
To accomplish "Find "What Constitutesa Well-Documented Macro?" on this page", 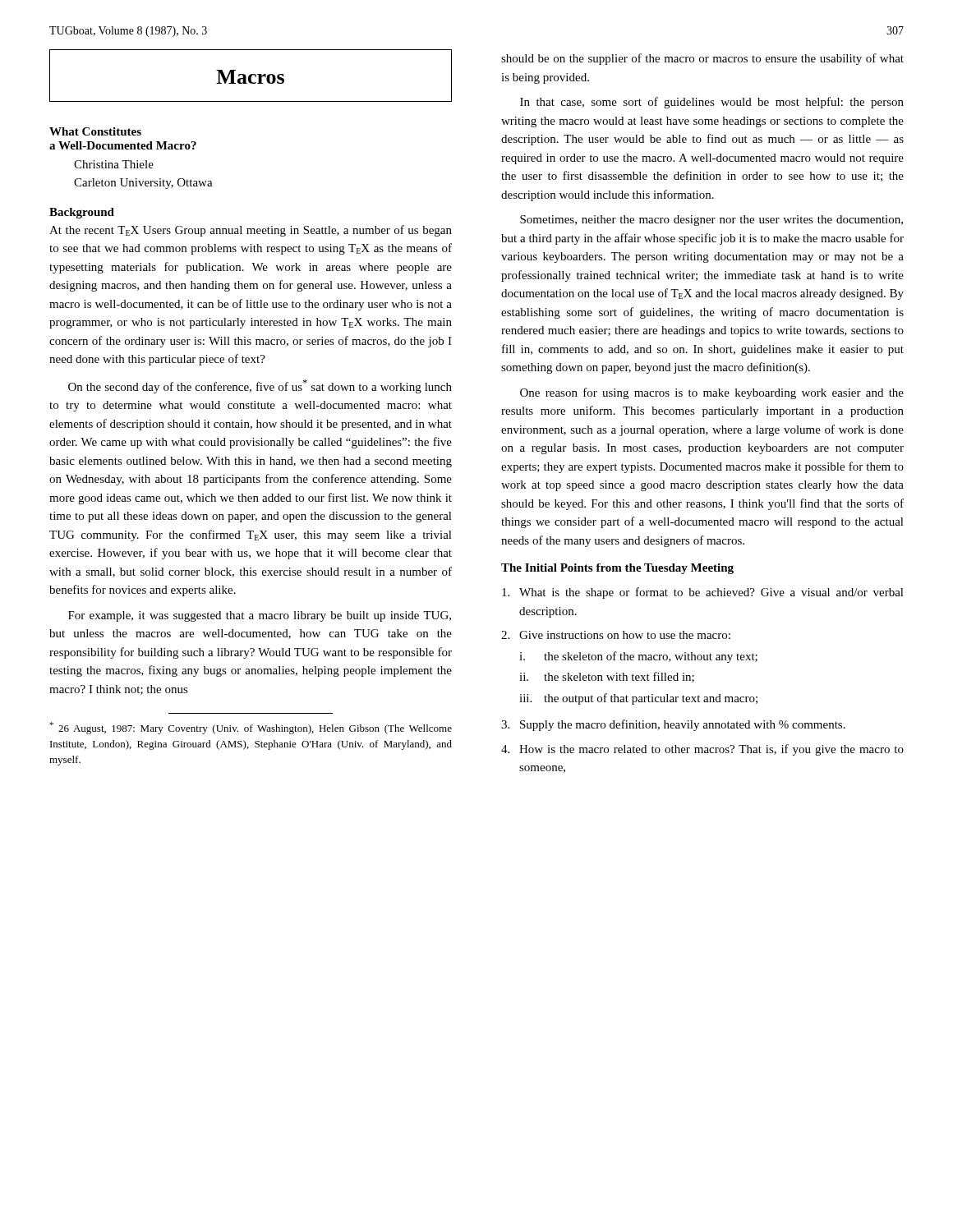I will tap(123, 138).
